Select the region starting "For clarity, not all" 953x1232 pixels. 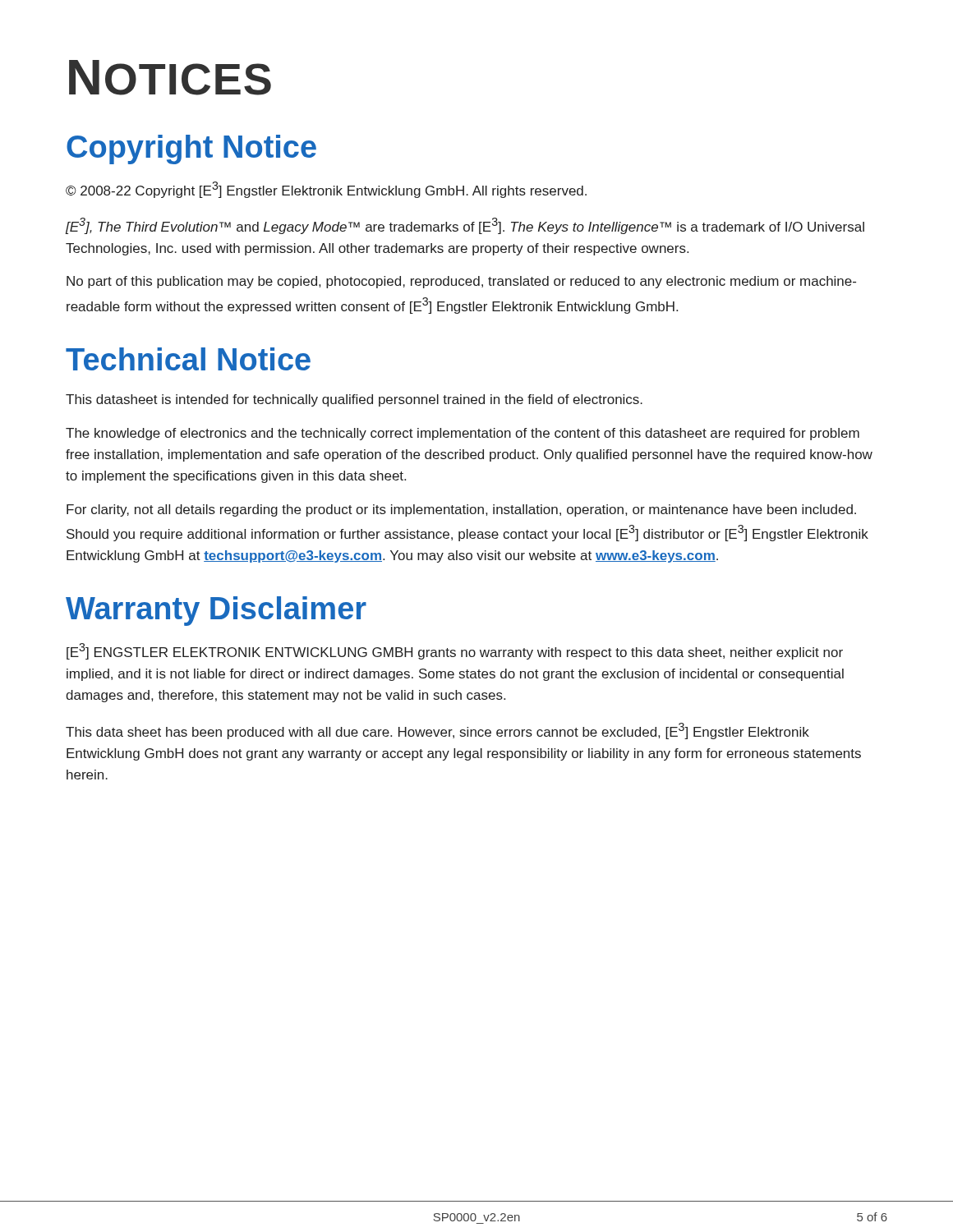pyautogui.click(x=467, y=532)
